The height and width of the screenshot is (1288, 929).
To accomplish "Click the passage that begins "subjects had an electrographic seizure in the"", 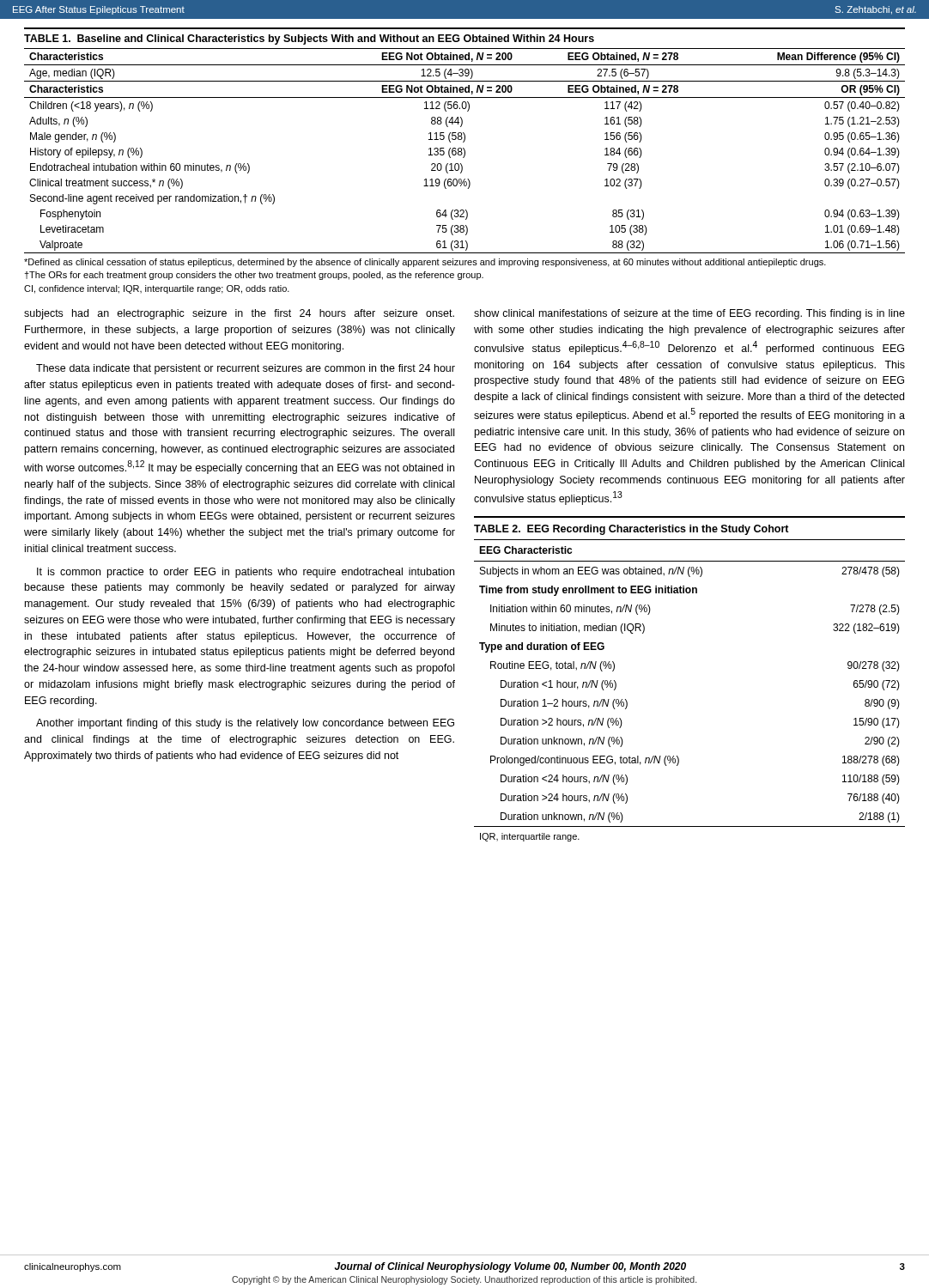I will [240, 535].
